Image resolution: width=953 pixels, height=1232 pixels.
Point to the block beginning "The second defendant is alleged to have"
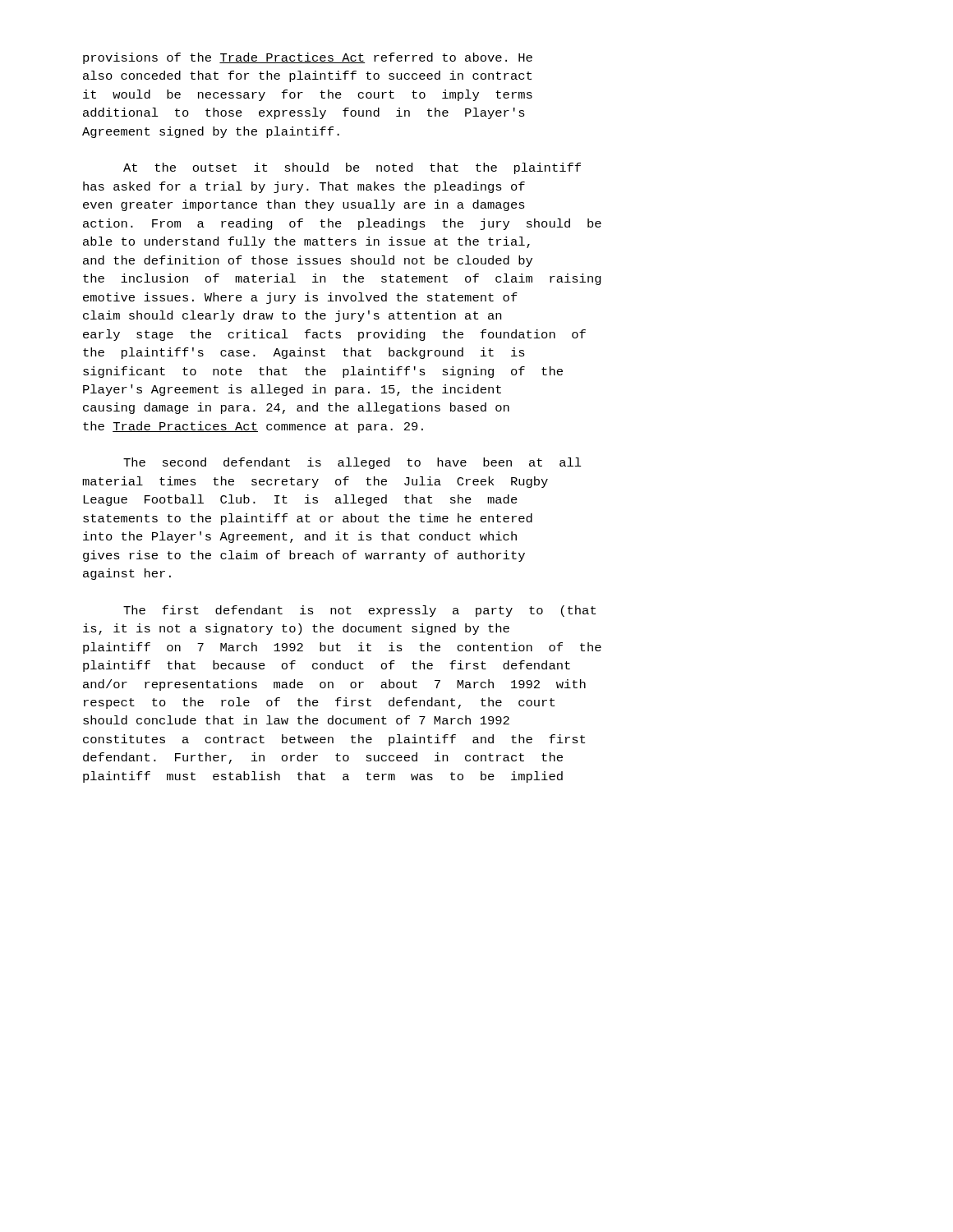332,519
